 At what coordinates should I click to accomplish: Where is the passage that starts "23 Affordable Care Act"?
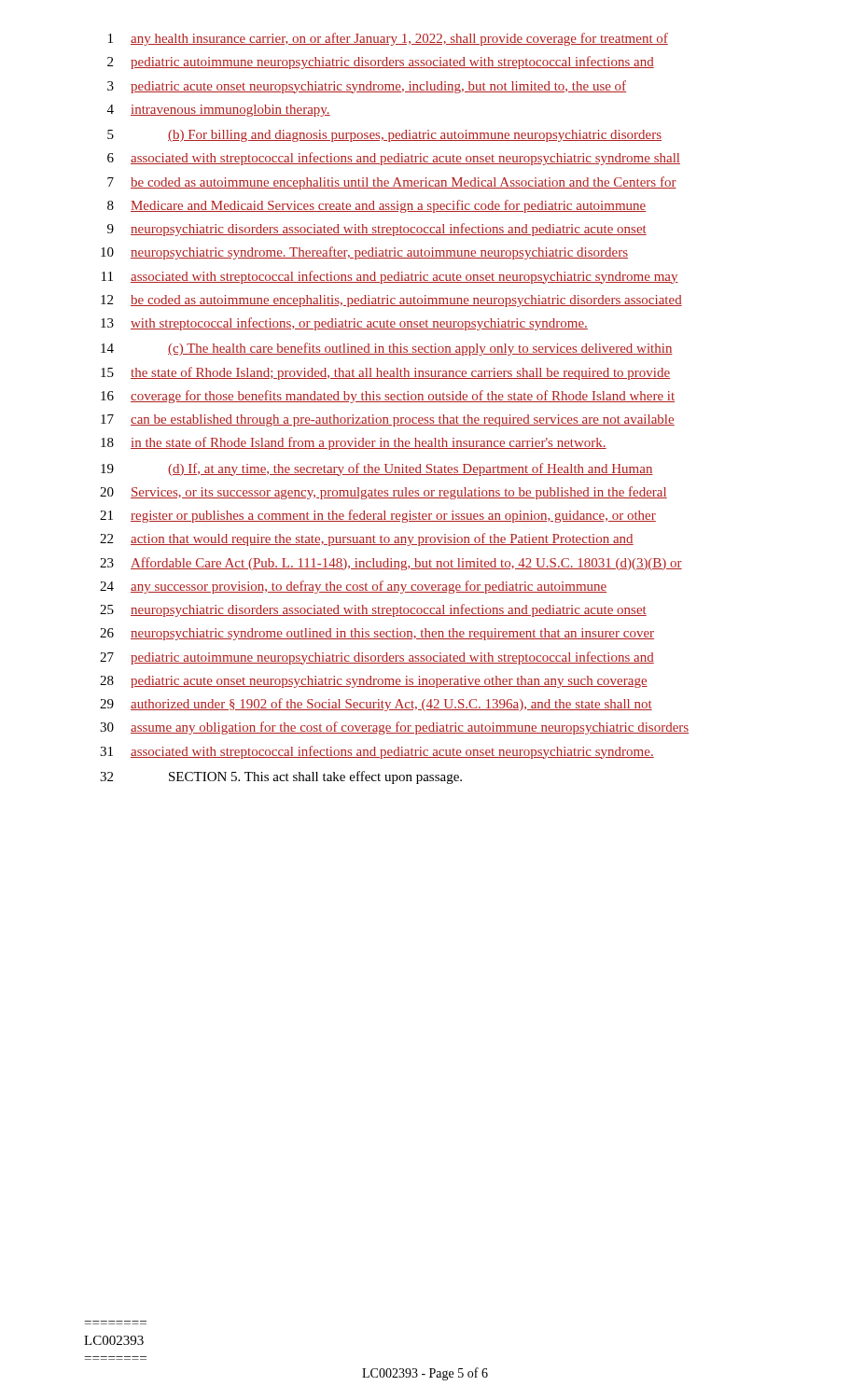pos(383,563)
